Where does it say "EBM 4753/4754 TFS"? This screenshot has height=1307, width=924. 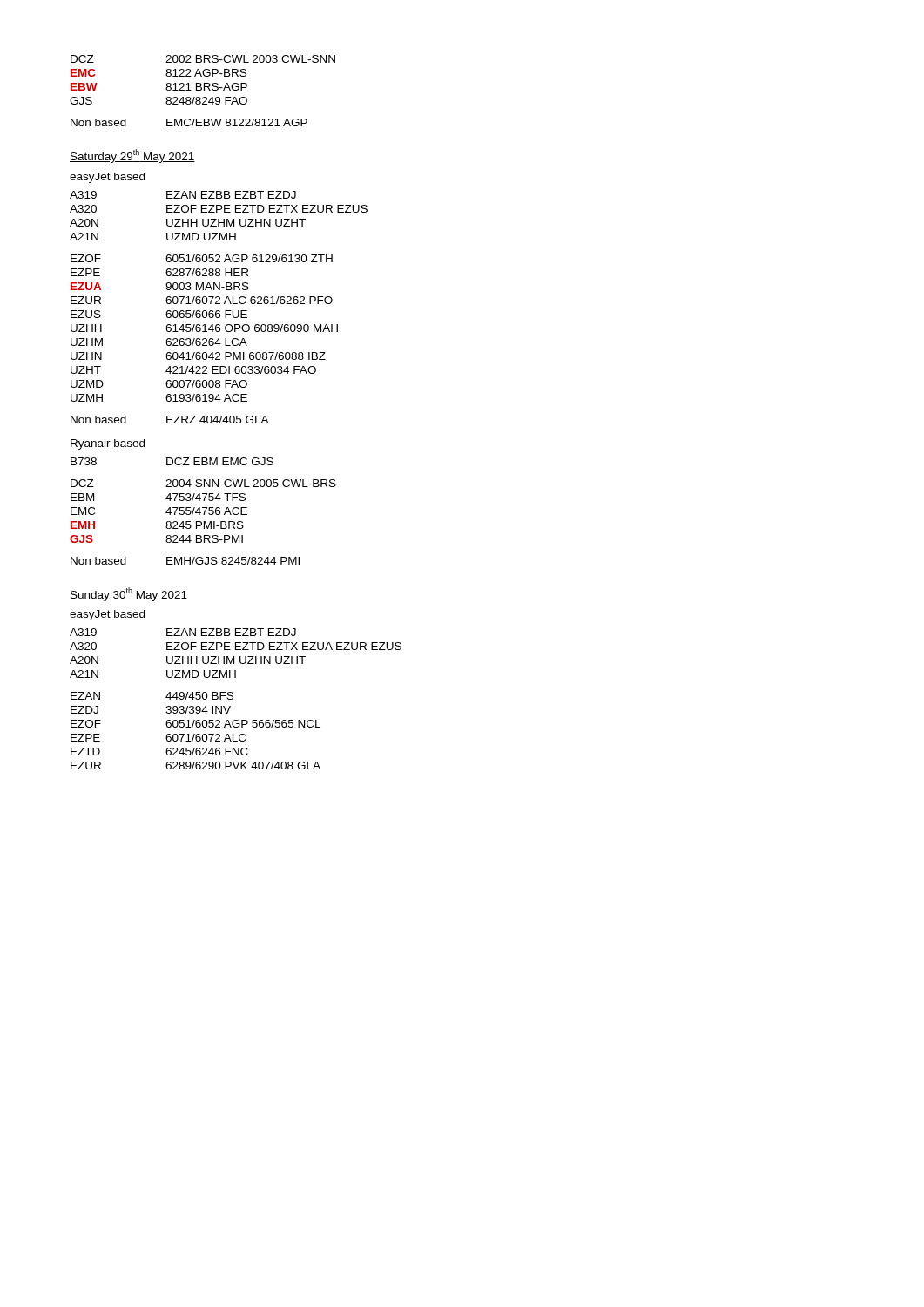(x=81, y=497)
